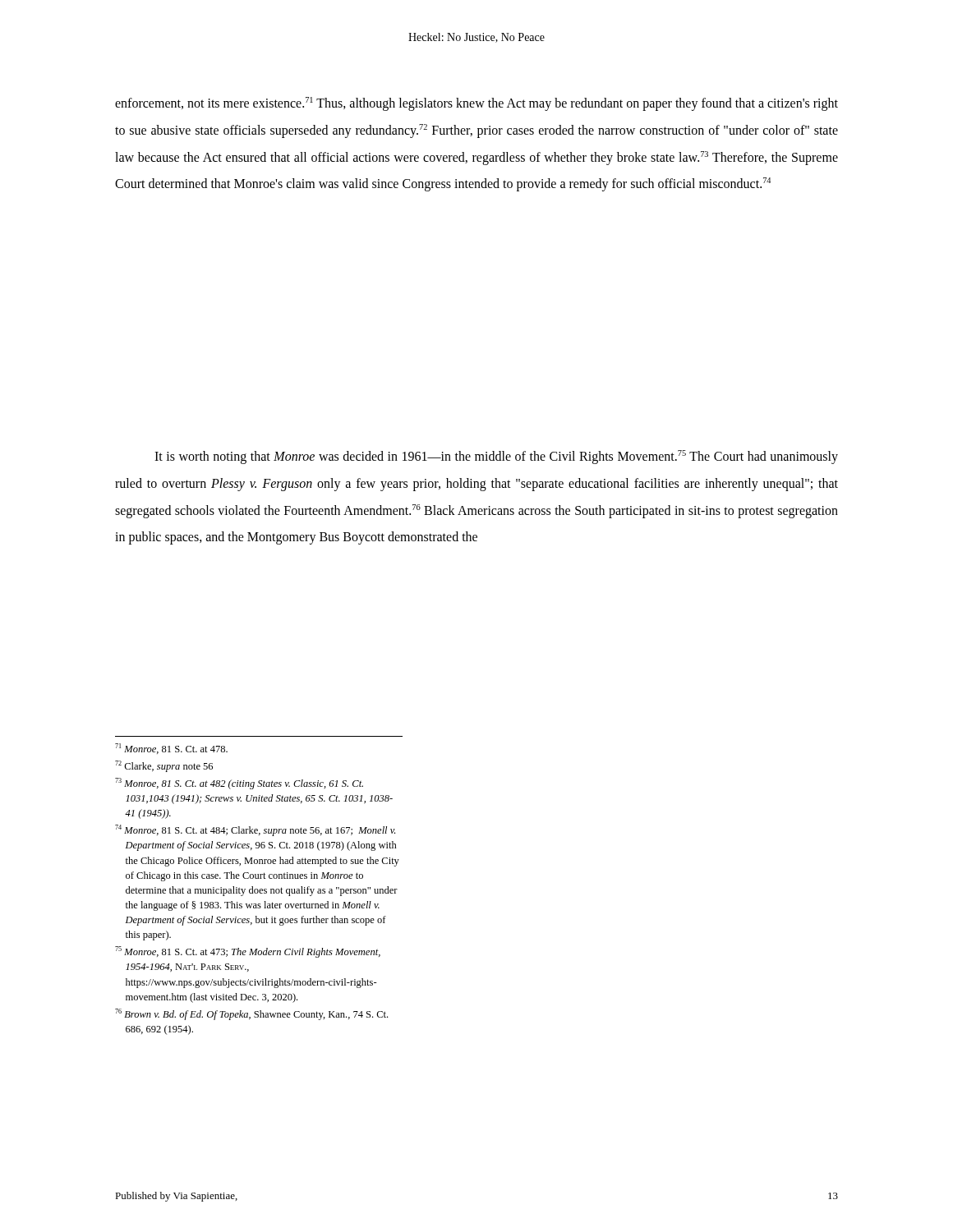
Task: Where is the passage that starts "enforcement, not its mere"?
Action: tap(476, 143)
